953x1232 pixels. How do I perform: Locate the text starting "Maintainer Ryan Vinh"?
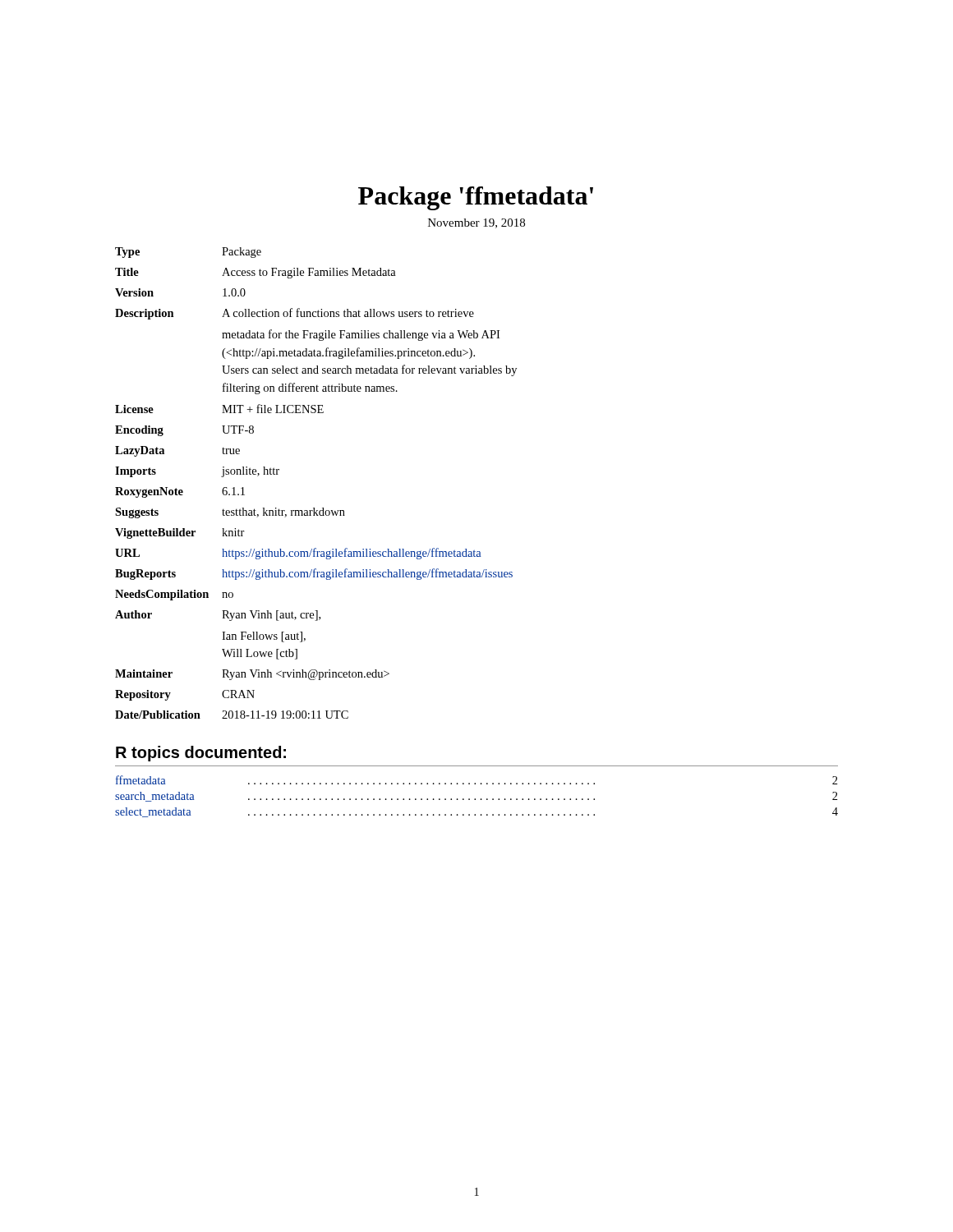(253, 674)
